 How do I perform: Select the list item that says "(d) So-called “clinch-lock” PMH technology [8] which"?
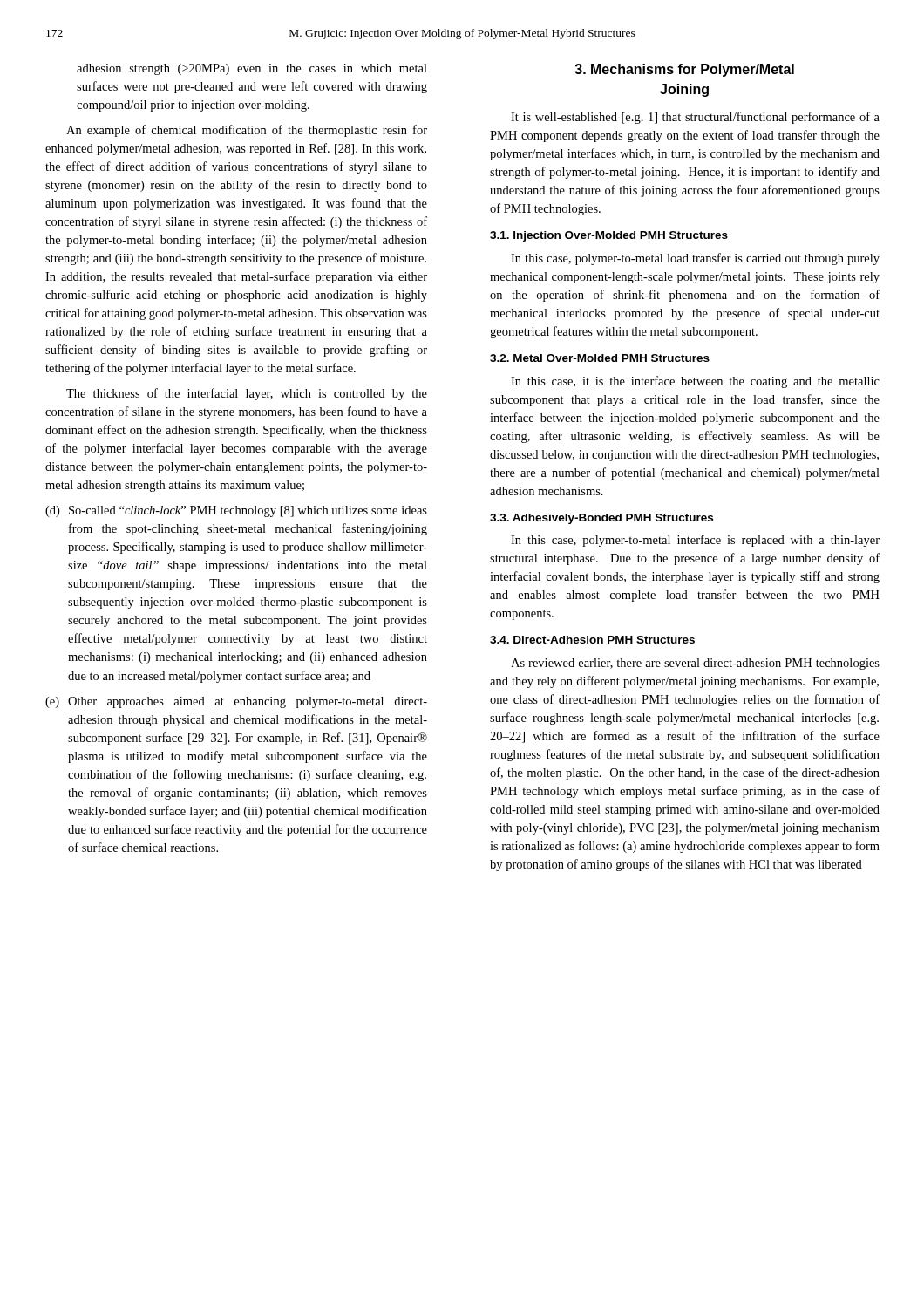tap(236, 593)
